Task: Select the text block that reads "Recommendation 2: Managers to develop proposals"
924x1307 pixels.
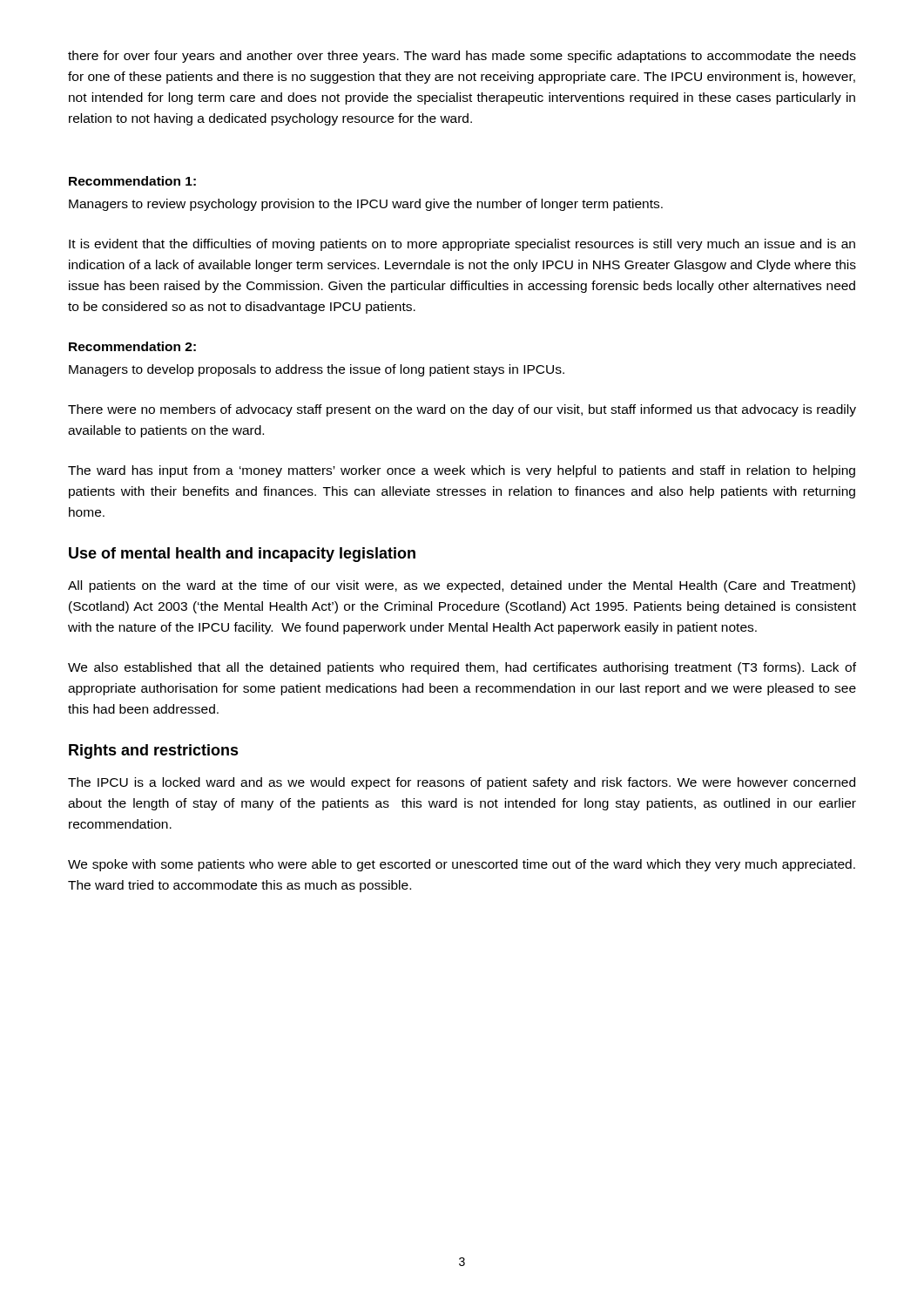Action: tap(462, 356)
